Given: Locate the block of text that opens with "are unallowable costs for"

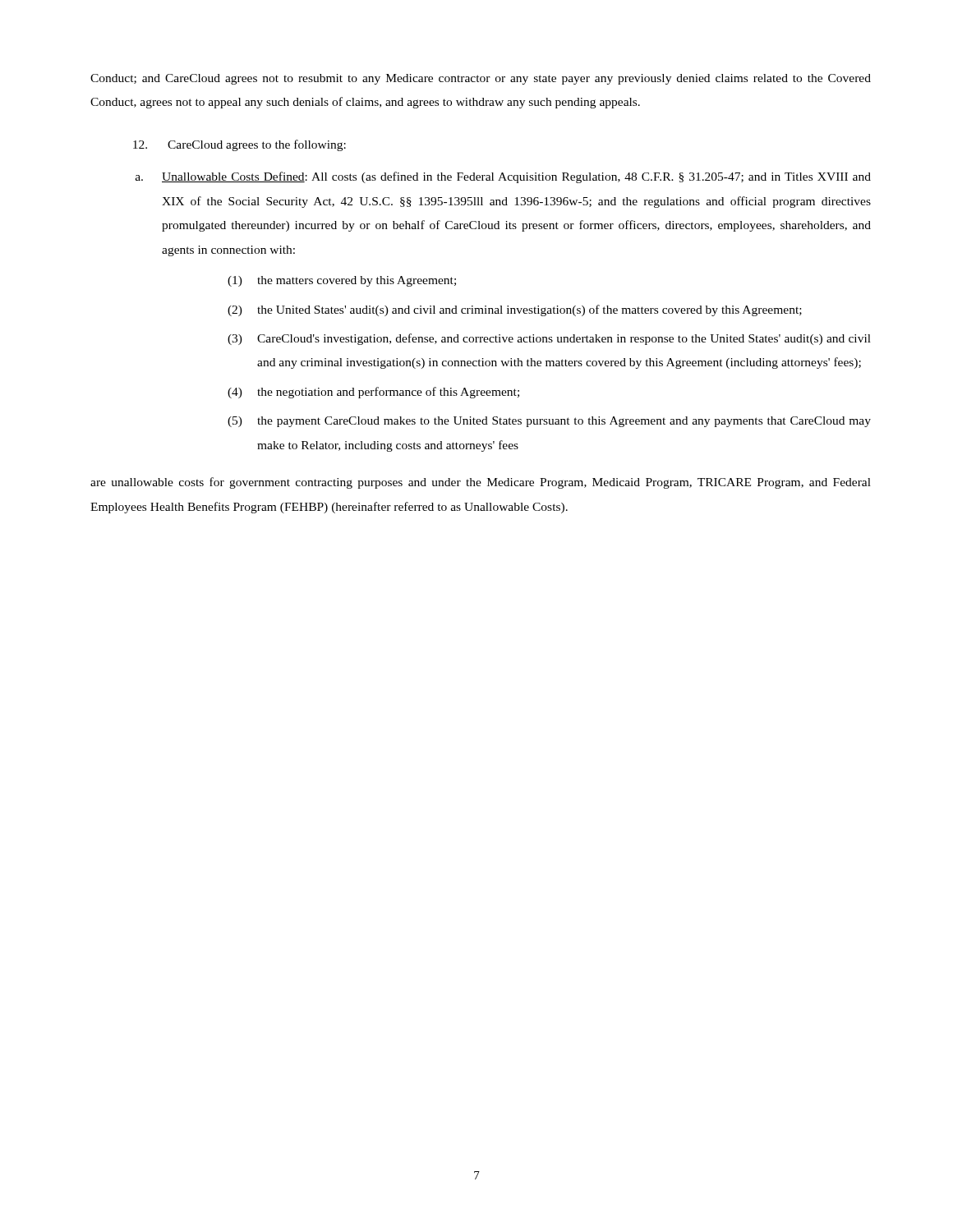Looking at the screenshot, I should point(481,494).
